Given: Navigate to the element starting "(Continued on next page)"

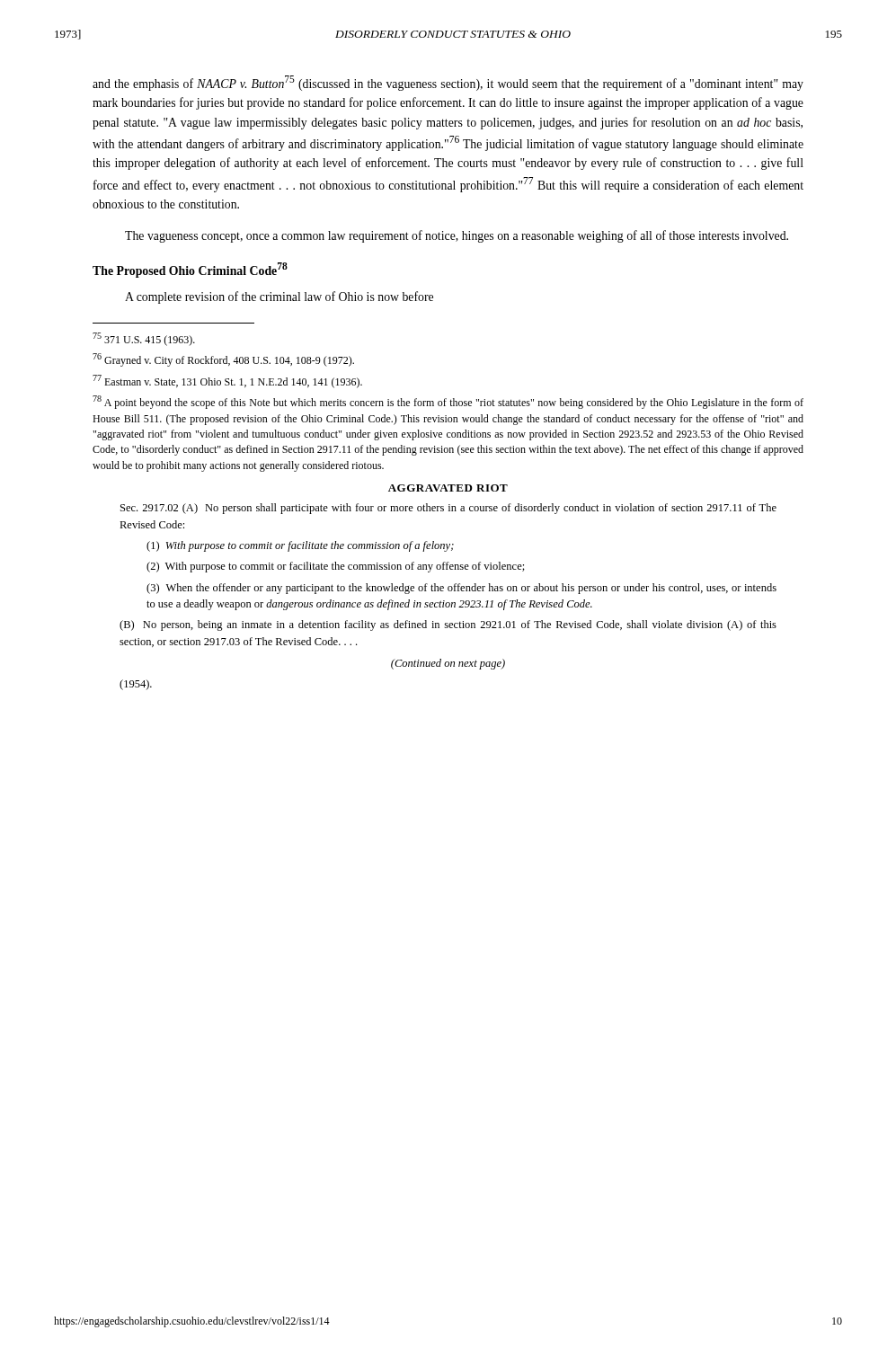Looking at the screenshot, I should (x=448, y=663).
